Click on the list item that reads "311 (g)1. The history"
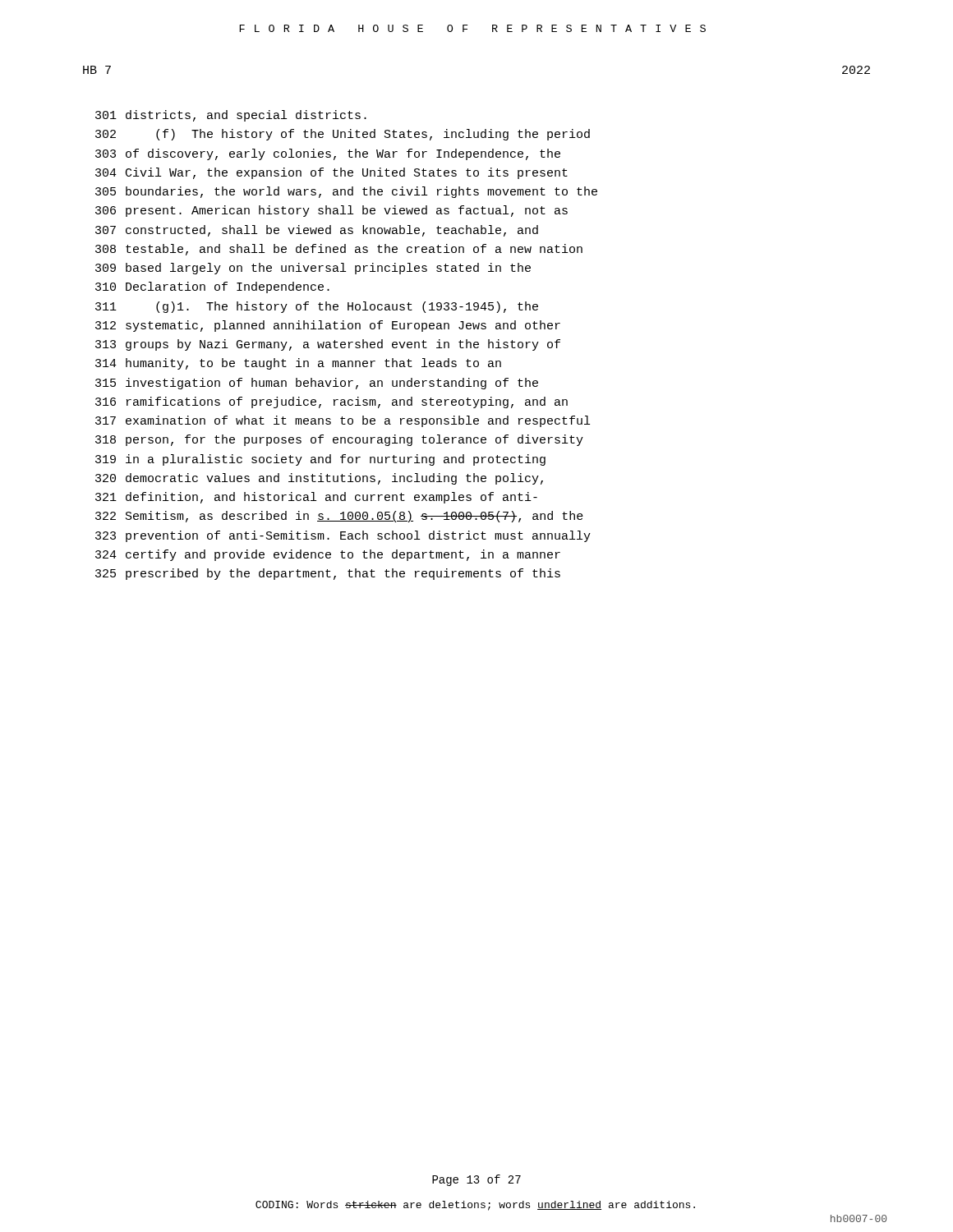953x1232 pixels. (485, 307)
